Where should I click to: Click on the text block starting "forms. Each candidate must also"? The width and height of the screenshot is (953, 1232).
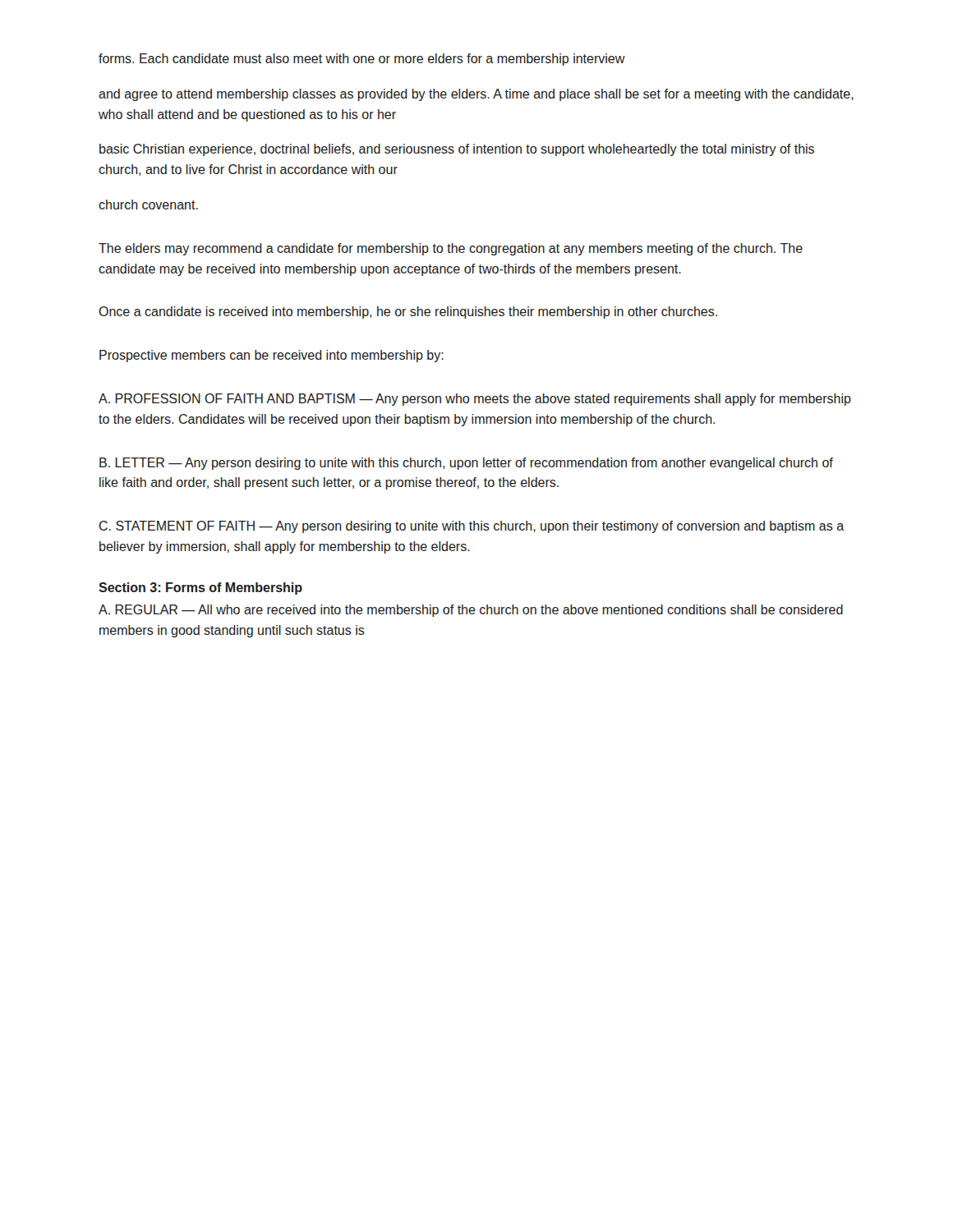click(x=362, y=59)
